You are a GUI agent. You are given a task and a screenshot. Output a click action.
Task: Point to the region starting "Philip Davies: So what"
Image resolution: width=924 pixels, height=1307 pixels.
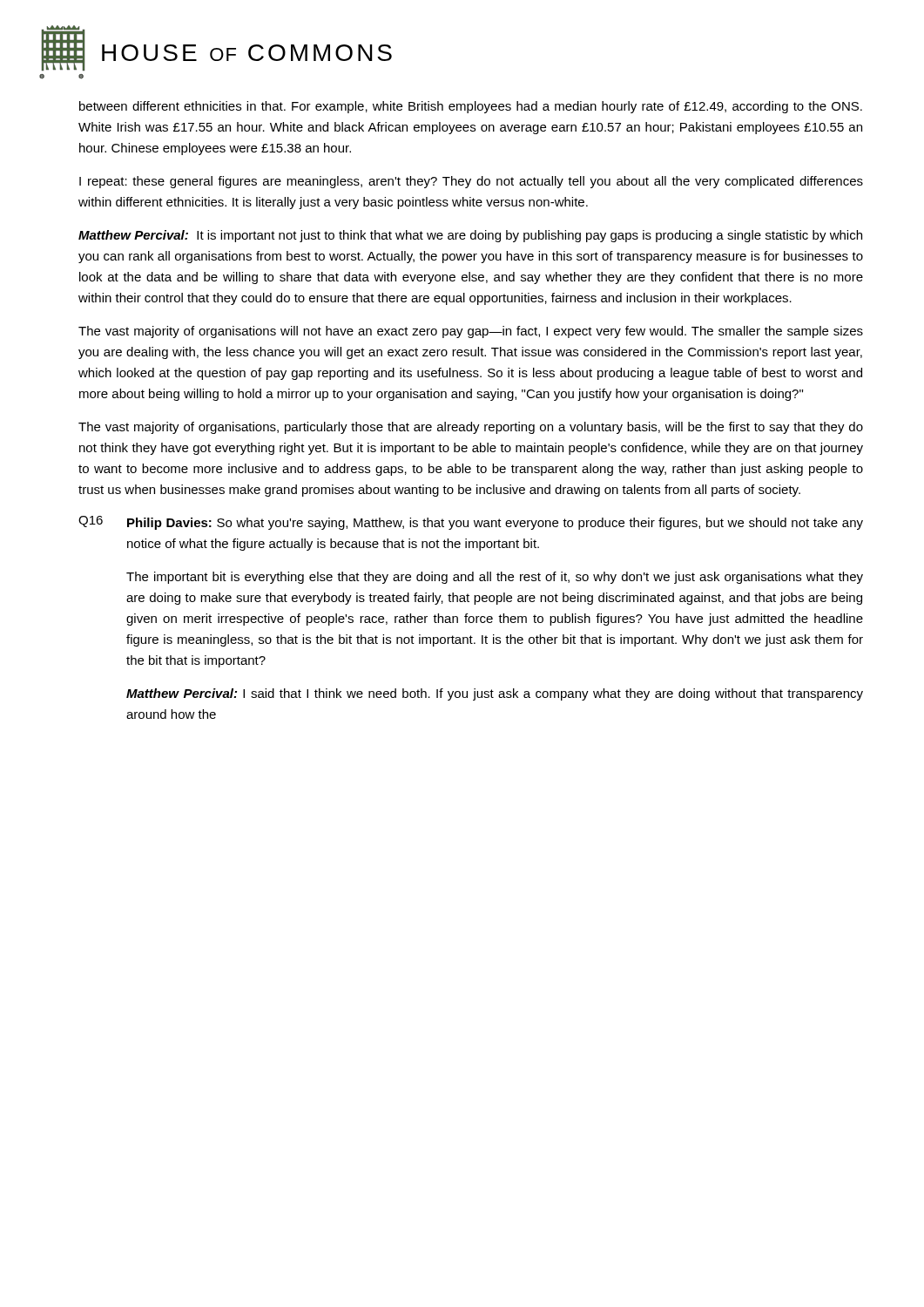click(495, 533)
